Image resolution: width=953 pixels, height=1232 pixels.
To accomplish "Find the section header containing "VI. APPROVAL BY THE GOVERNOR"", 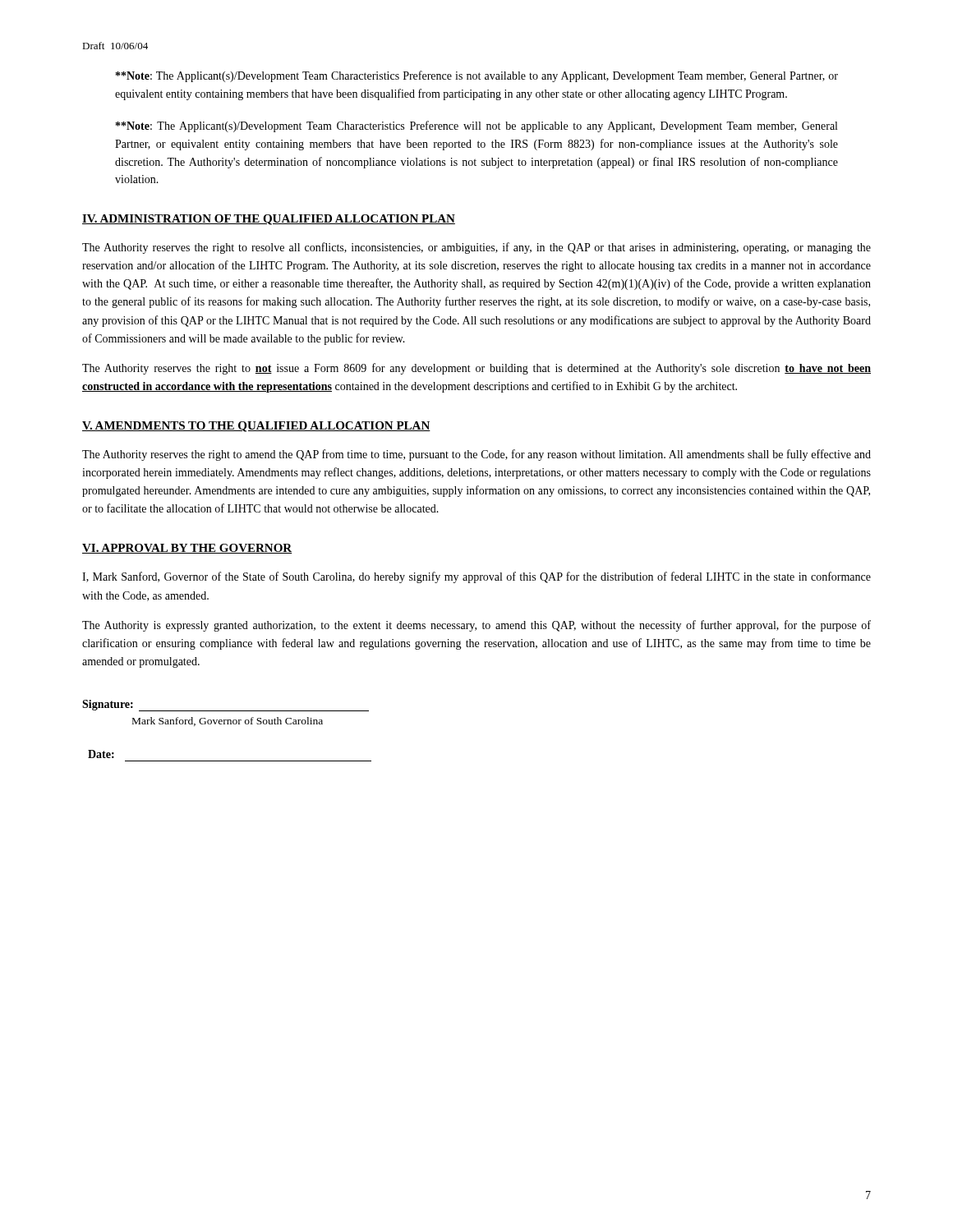I will 187,548.
